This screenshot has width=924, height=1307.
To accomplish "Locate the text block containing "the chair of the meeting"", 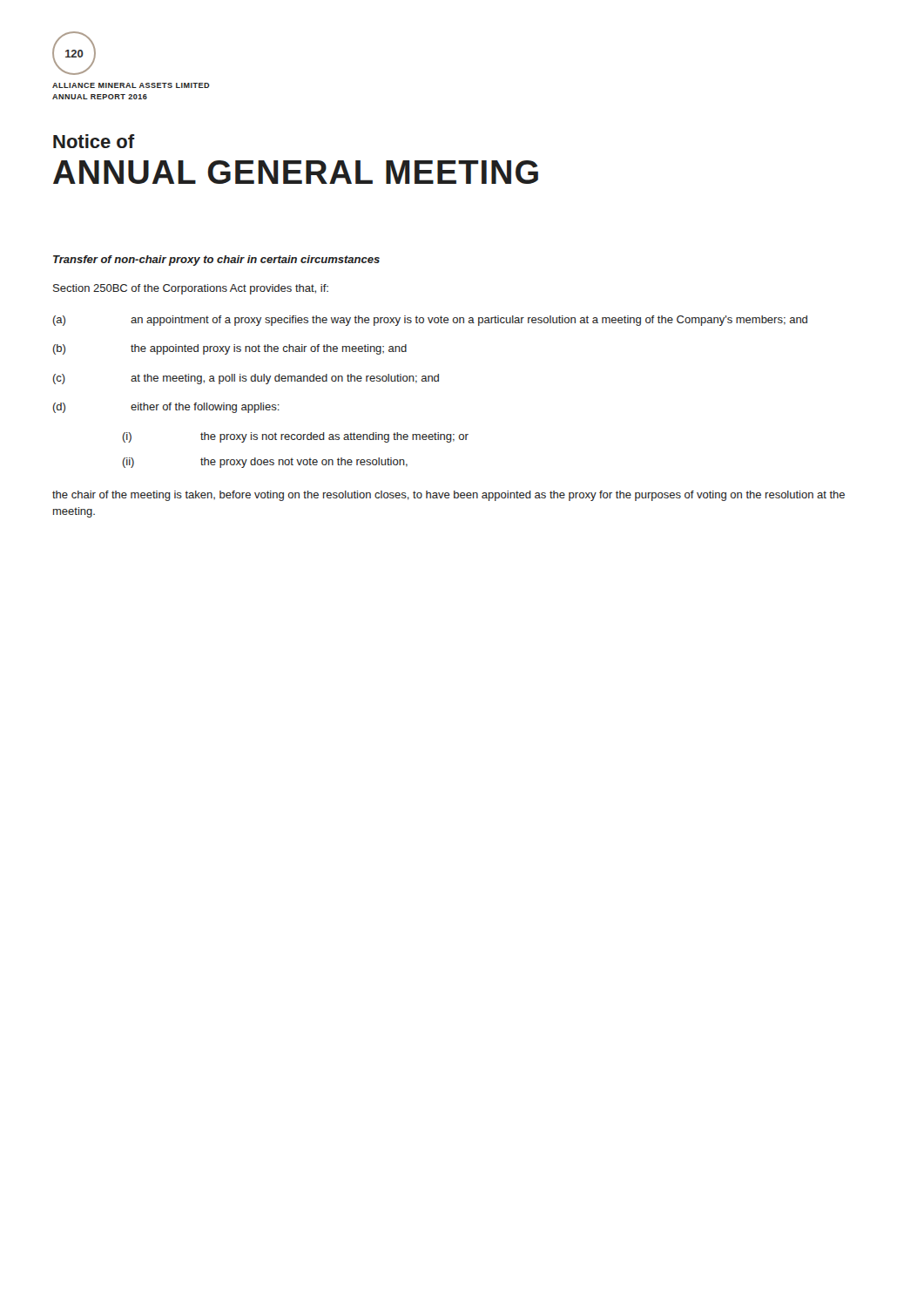I will [x=449, y=503].
